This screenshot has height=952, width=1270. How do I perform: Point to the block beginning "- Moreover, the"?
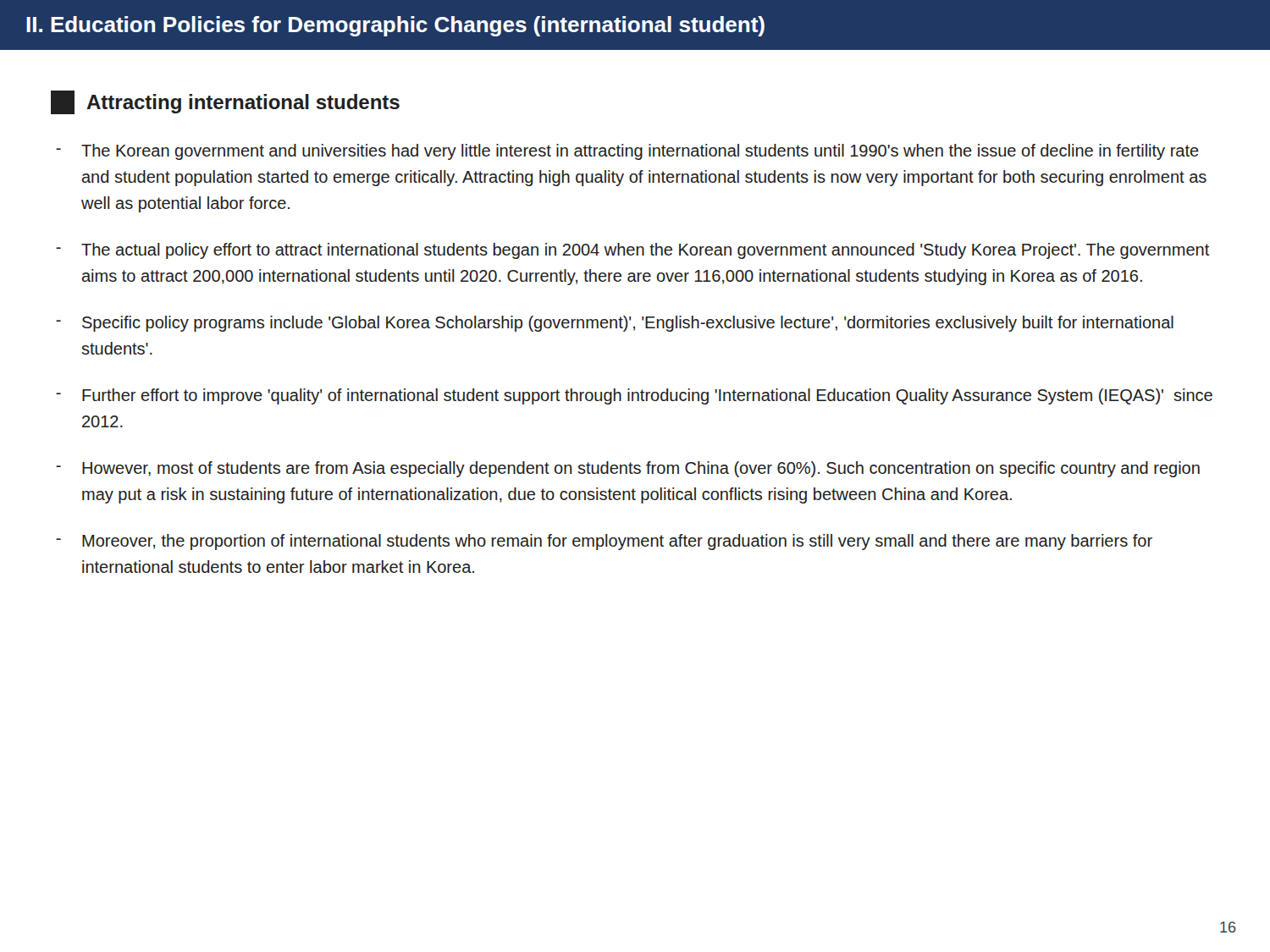click(x=635, y=554)
